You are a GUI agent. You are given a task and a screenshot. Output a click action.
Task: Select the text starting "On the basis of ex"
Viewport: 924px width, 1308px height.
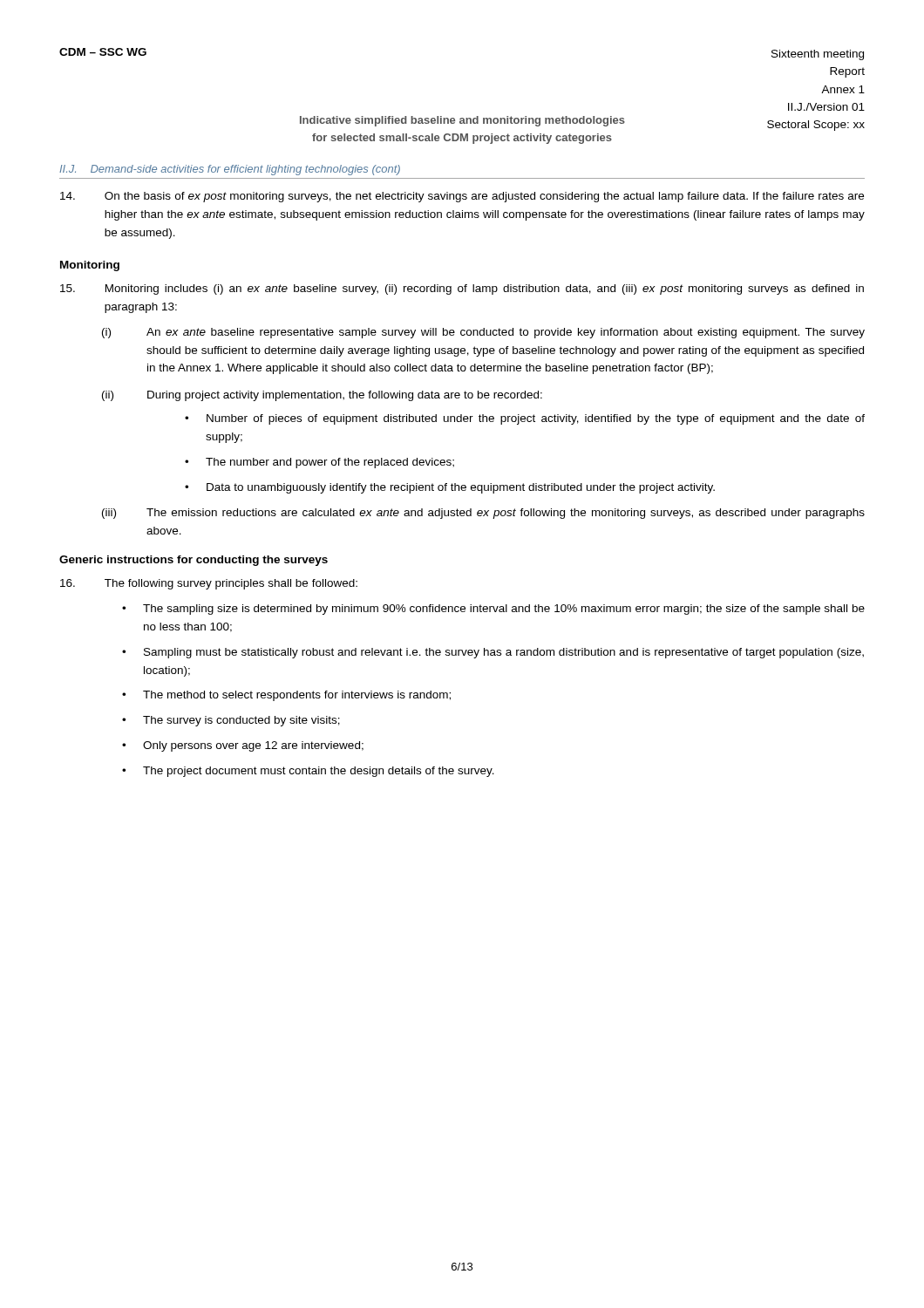pyautogui.click(x=462, y=215)
